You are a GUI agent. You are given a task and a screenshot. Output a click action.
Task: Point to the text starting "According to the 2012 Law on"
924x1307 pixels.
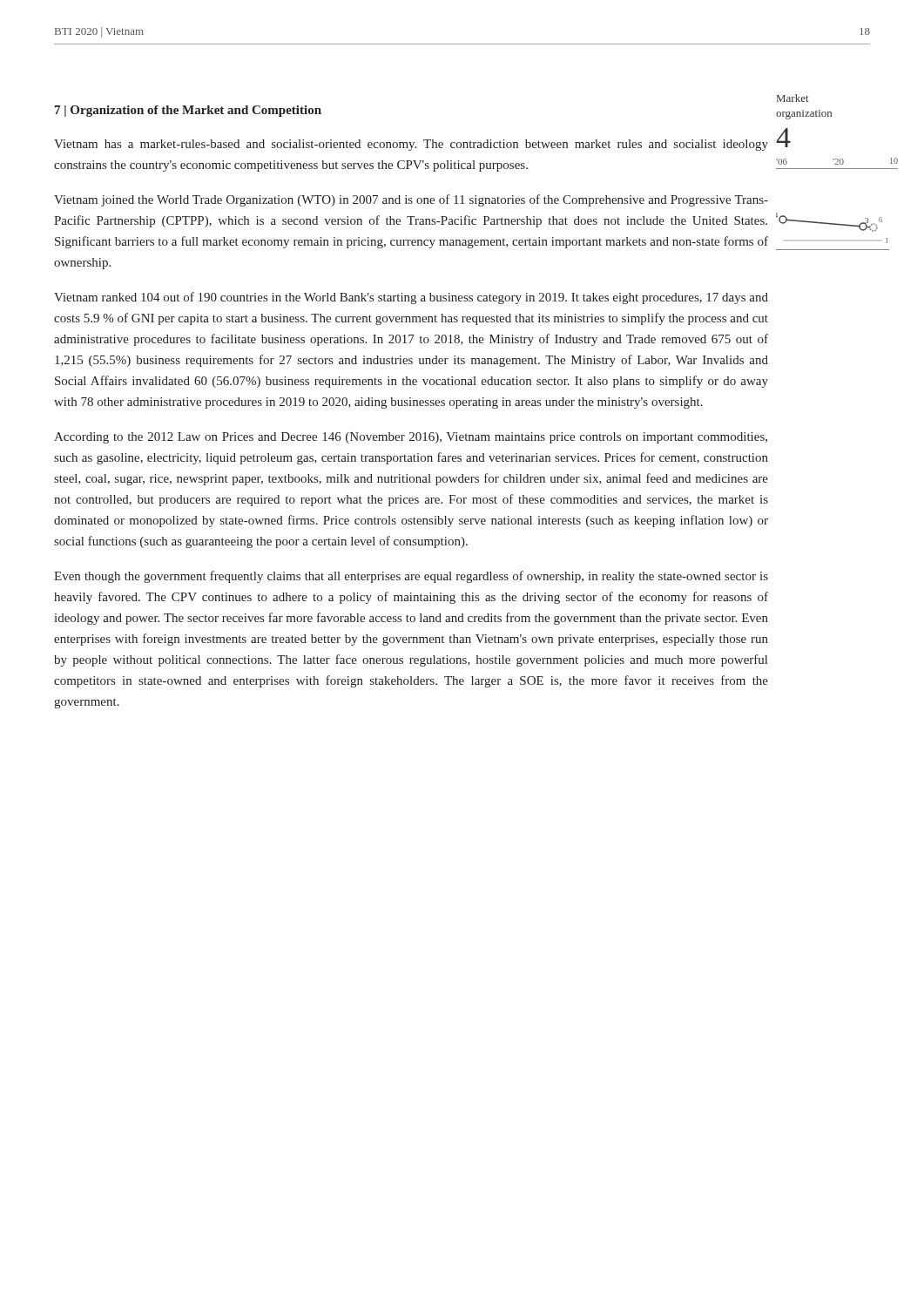pyautogui.click(x=411, y=489)
